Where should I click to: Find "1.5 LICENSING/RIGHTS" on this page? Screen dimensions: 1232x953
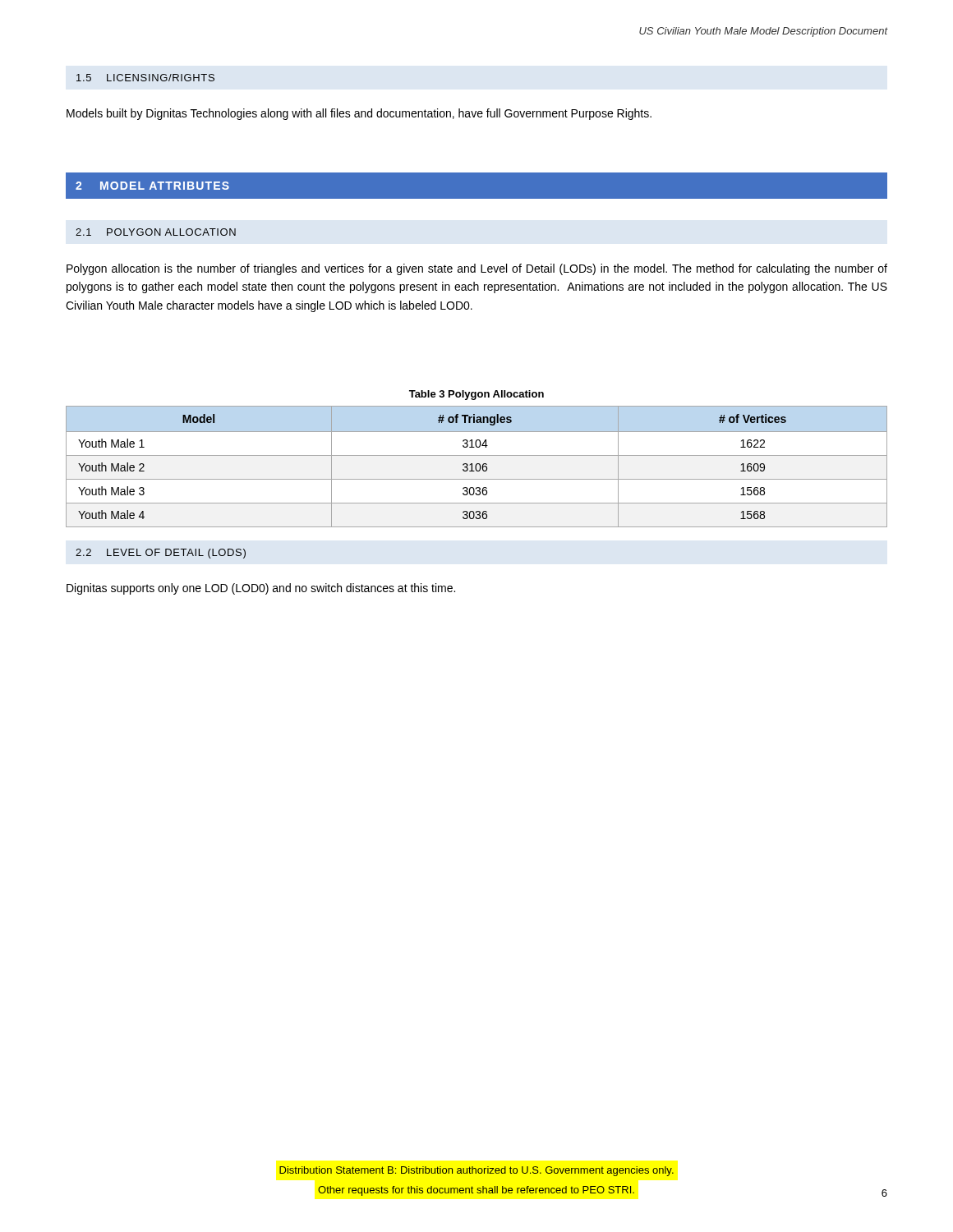click(x=146, y=78)
